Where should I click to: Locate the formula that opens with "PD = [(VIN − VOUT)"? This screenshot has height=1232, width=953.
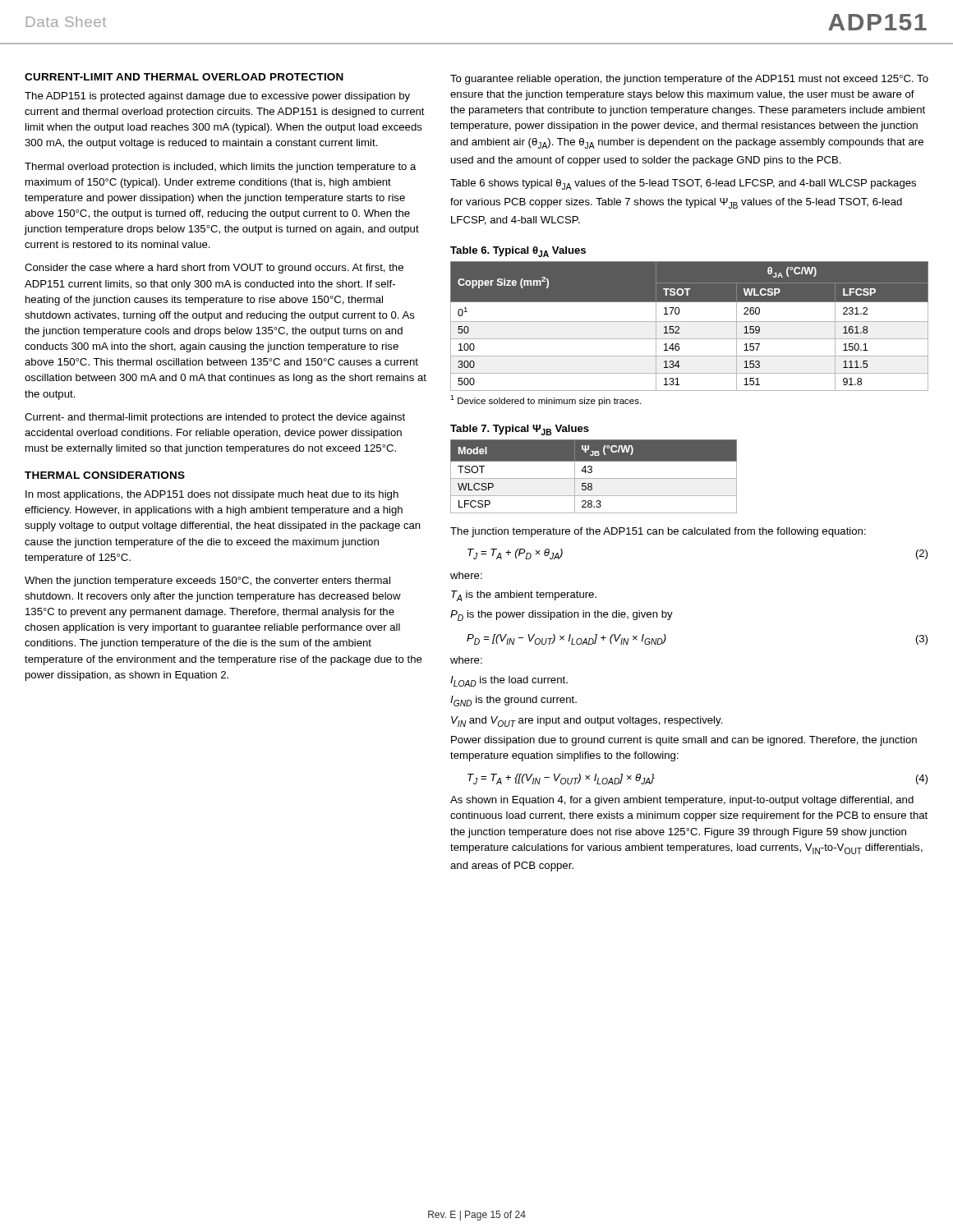click(562, 639)
